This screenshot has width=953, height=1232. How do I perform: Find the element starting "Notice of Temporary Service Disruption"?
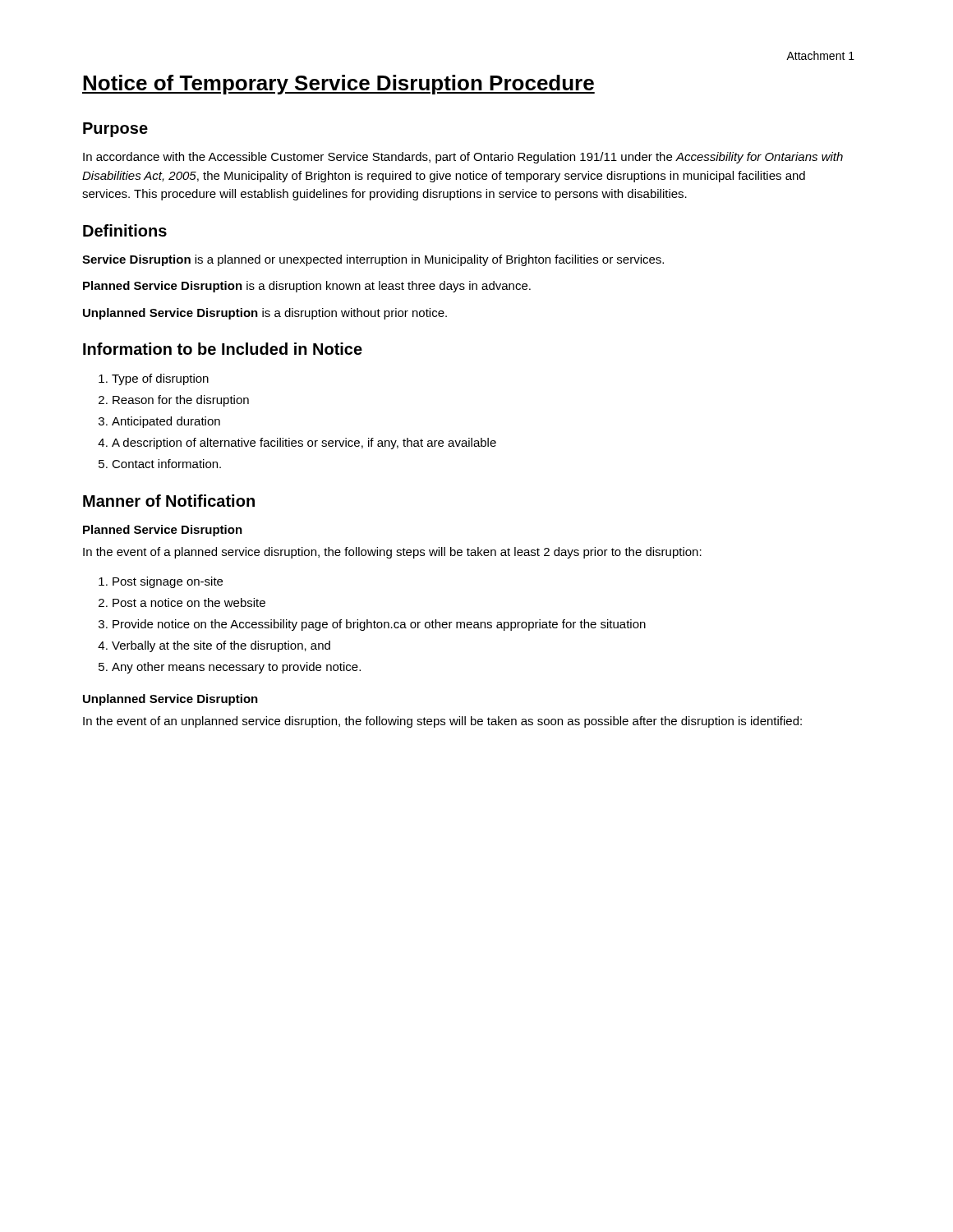point(338,83)
